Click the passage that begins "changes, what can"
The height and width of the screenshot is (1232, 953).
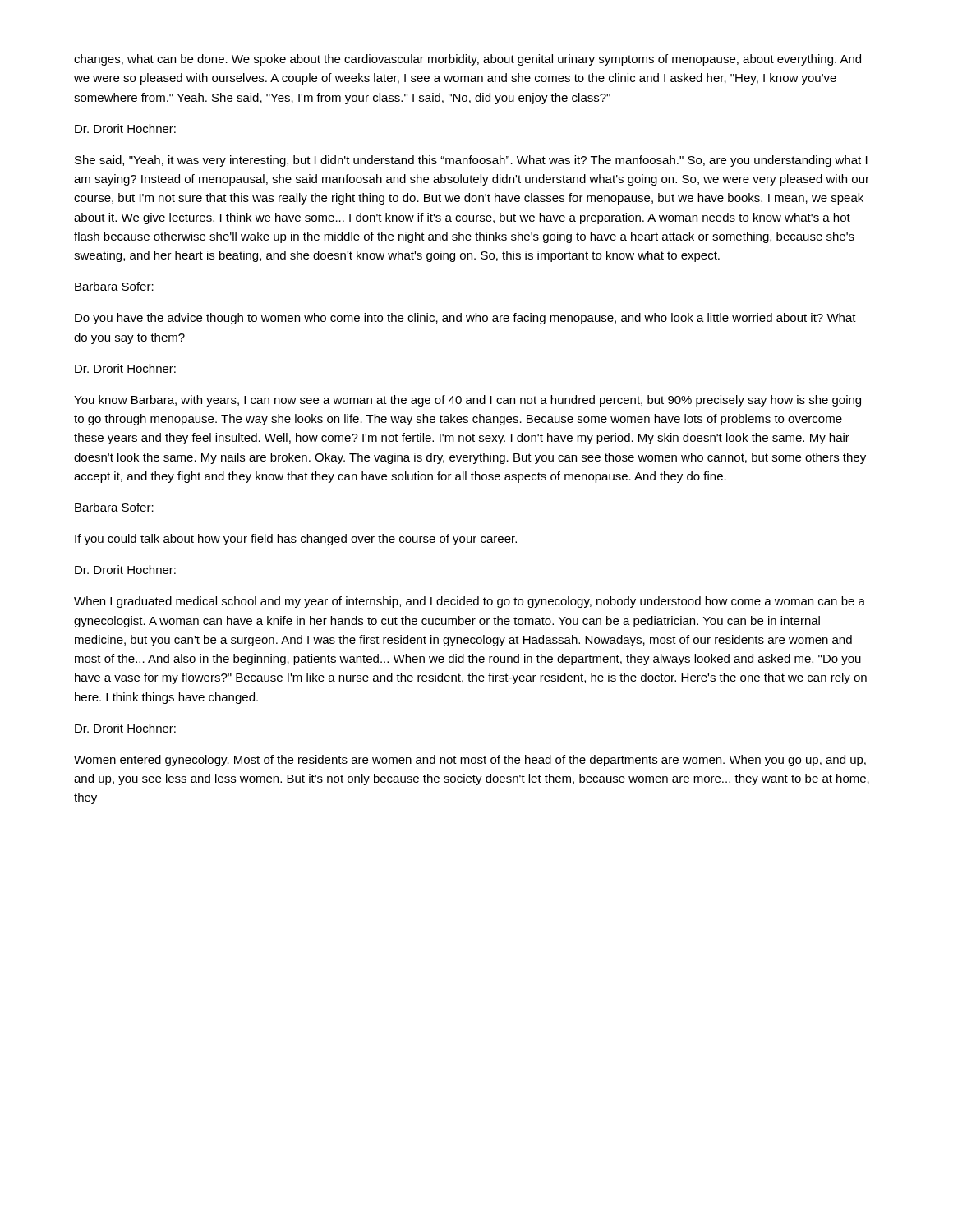click(x=472, y=78)
